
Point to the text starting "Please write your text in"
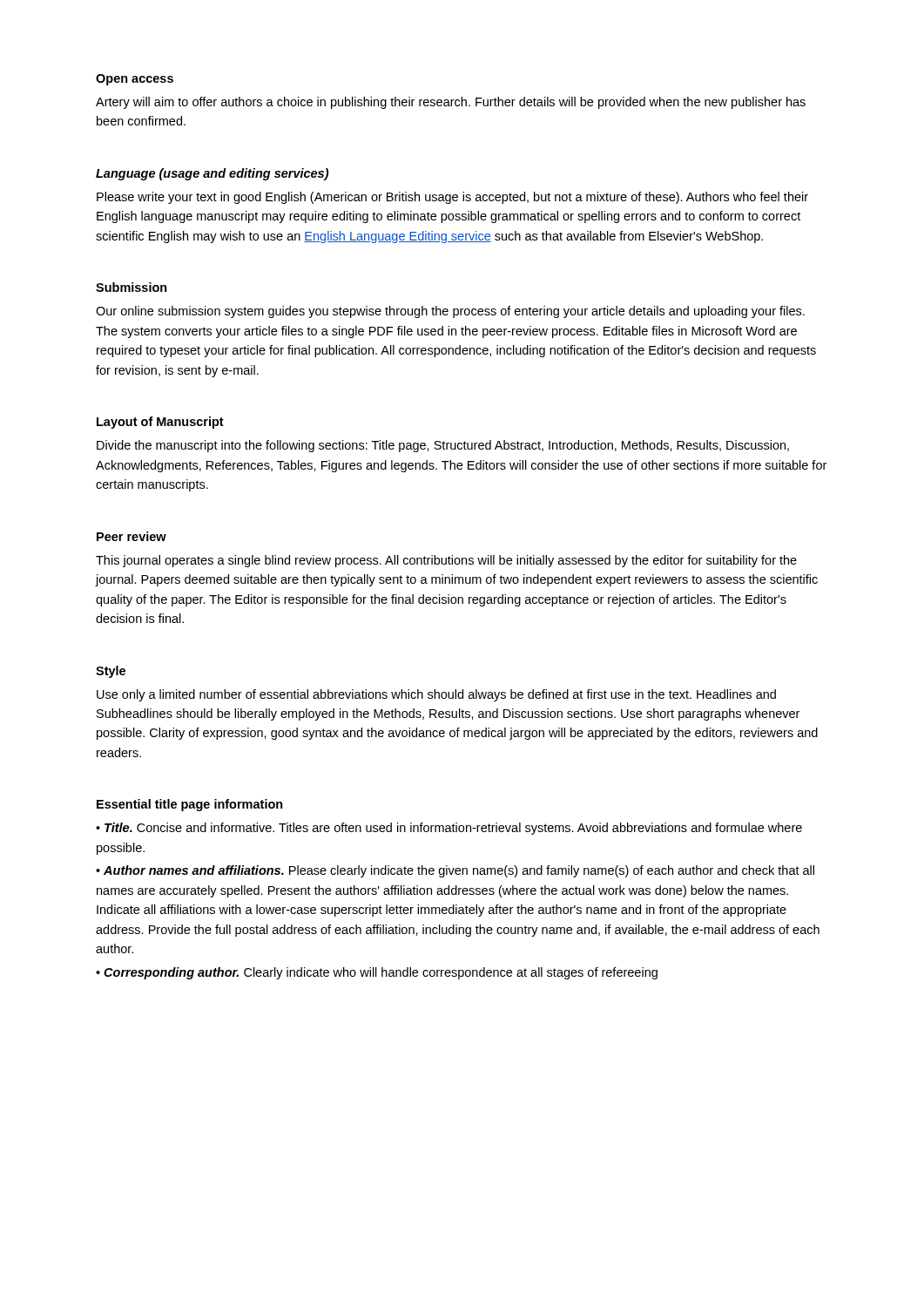click(x=452, y=216)
